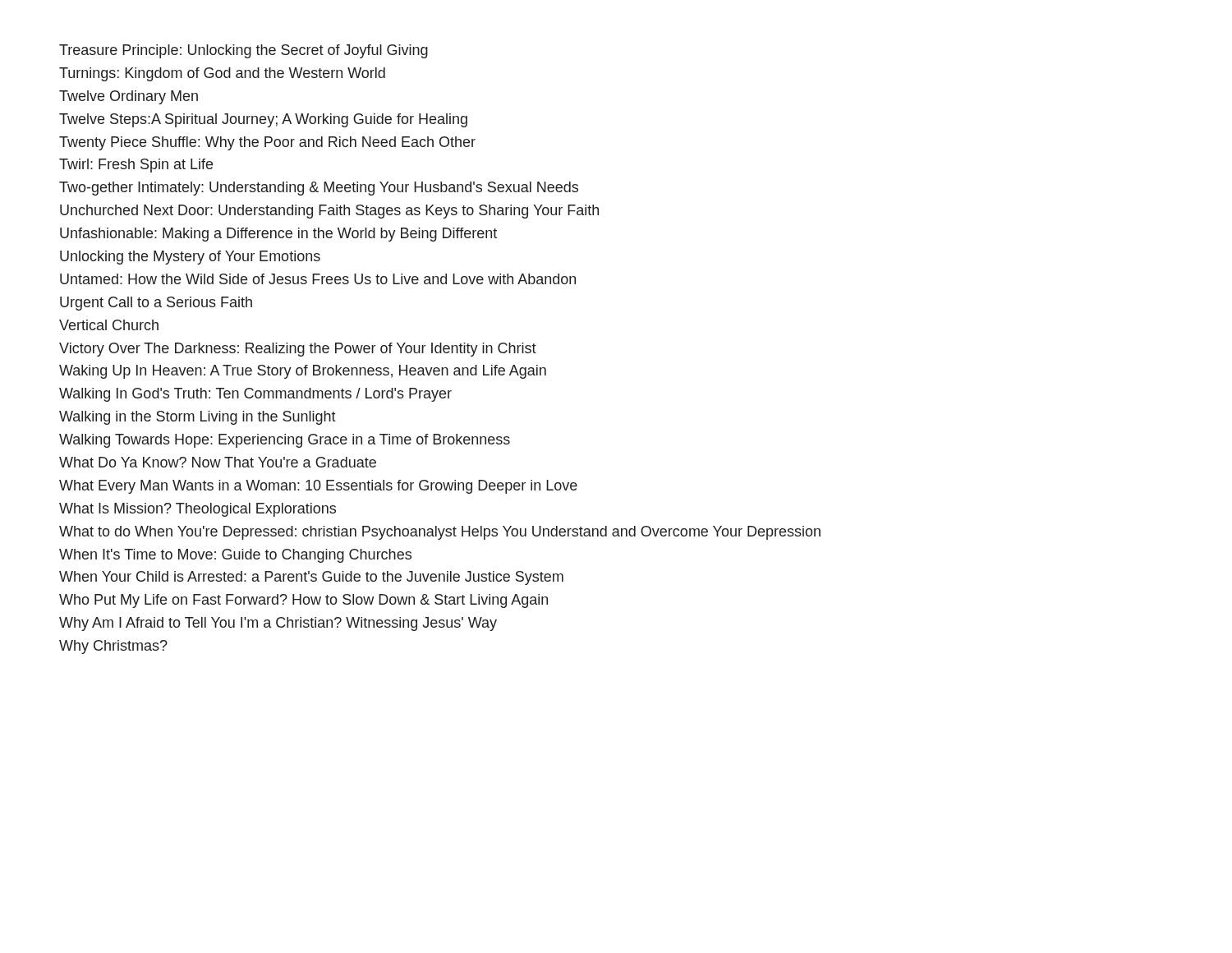Viewport: 1232px width, 953px height.
Task: Click on the list item containing "Turnings: Kingdom of God and the"
Action: pos(222,73)
